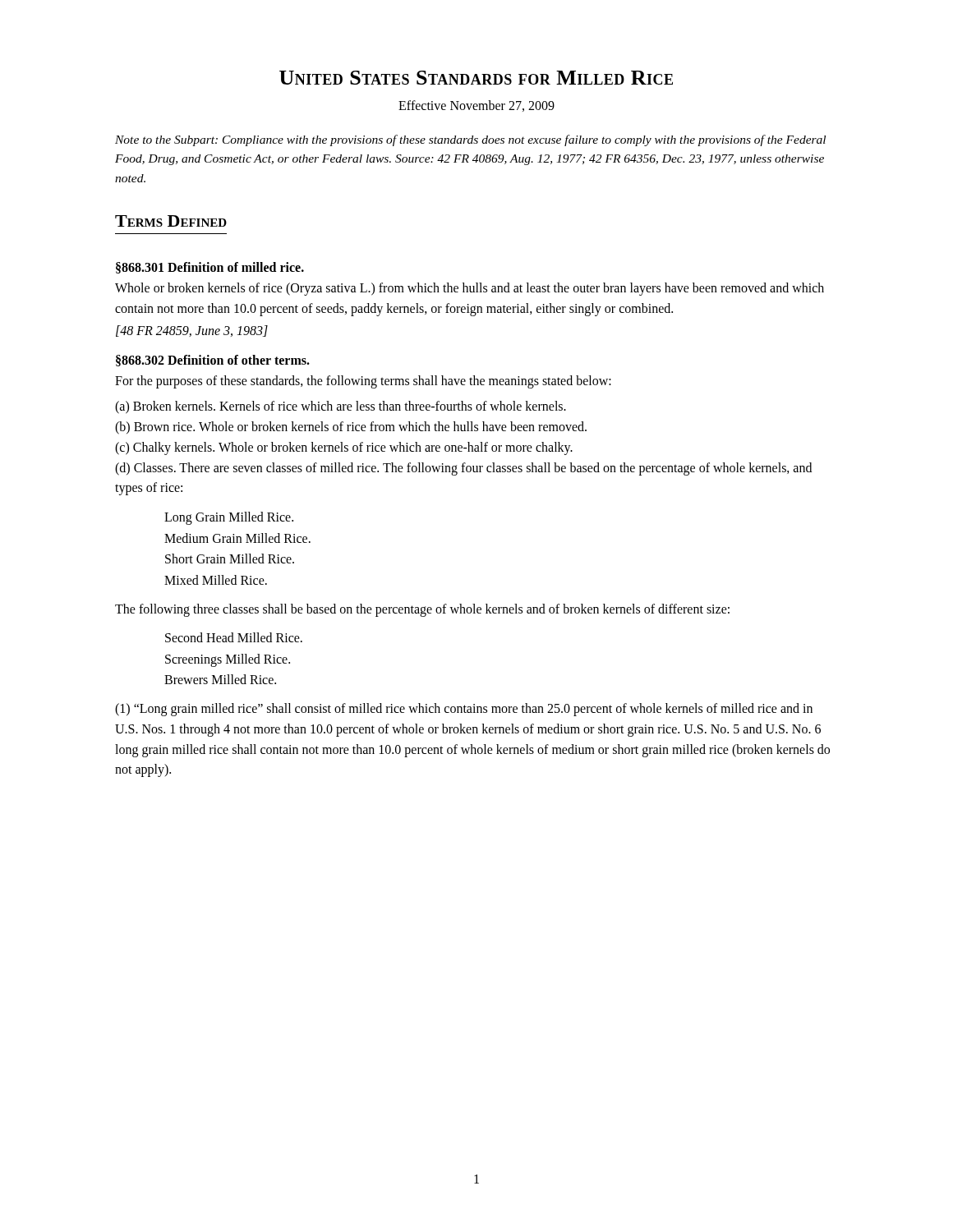The width and height of the screenshot is (953, 1232).
Task: Locate the block of text that opens with "Long Grain Milled"
Action: [x=229, y=517]
